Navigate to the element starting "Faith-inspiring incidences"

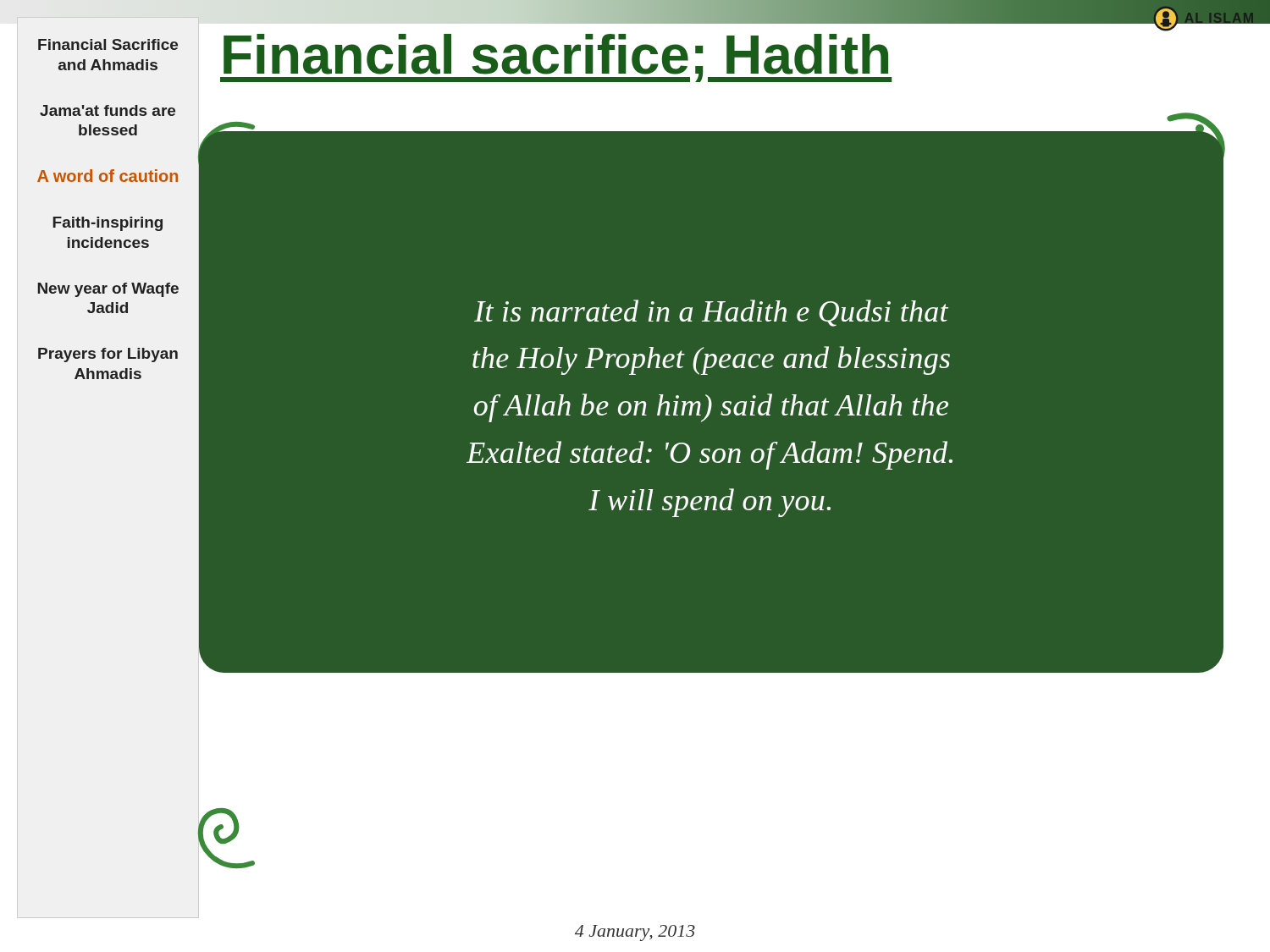pos(108,232)
